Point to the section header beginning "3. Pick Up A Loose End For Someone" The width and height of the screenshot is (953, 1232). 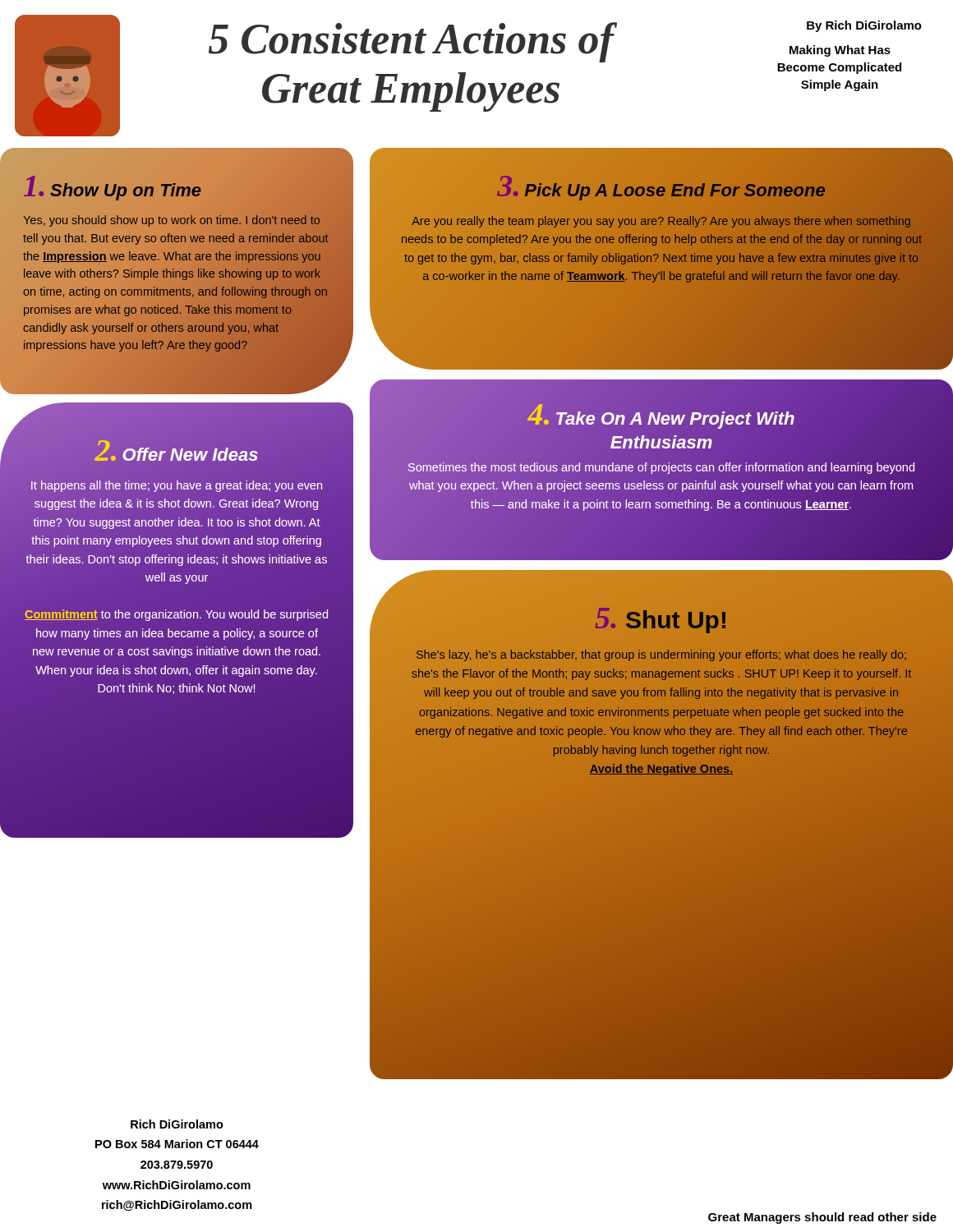(661, 227)
